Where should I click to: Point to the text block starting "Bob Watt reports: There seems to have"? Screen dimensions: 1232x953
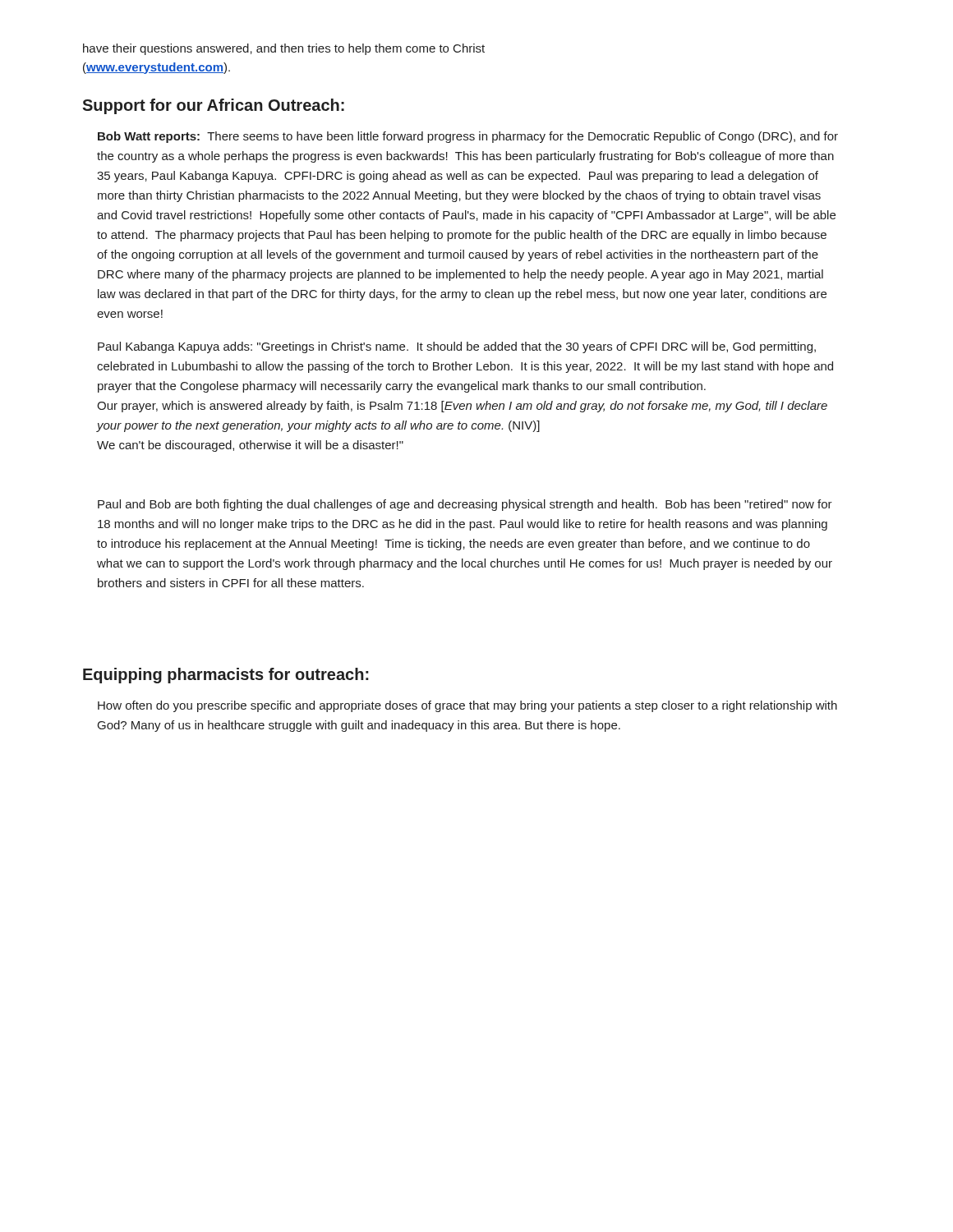pyautogui.click(x=467, y=225)
